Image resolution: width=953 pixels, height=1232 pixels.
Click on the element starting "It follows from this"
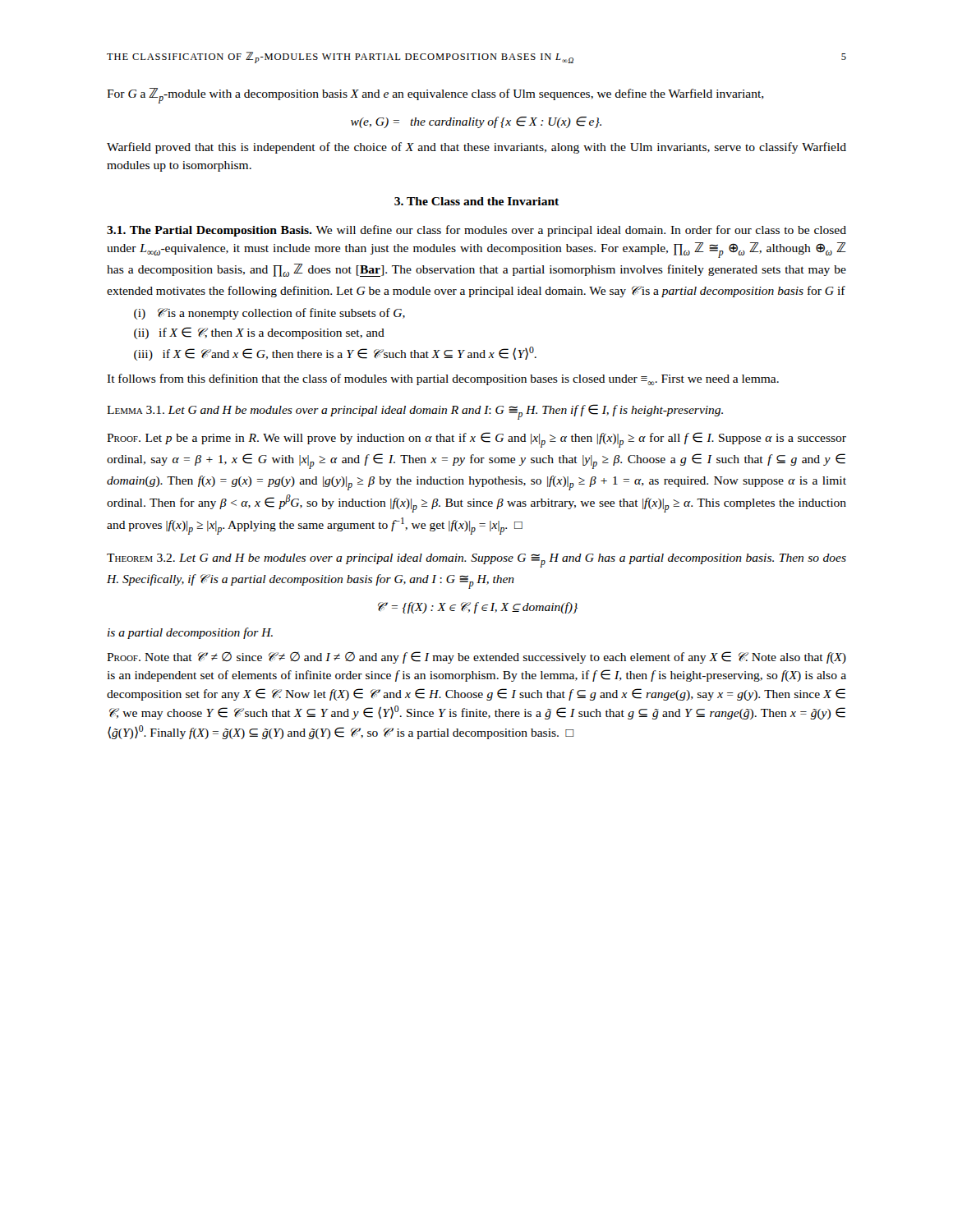[x=476, y=381]
